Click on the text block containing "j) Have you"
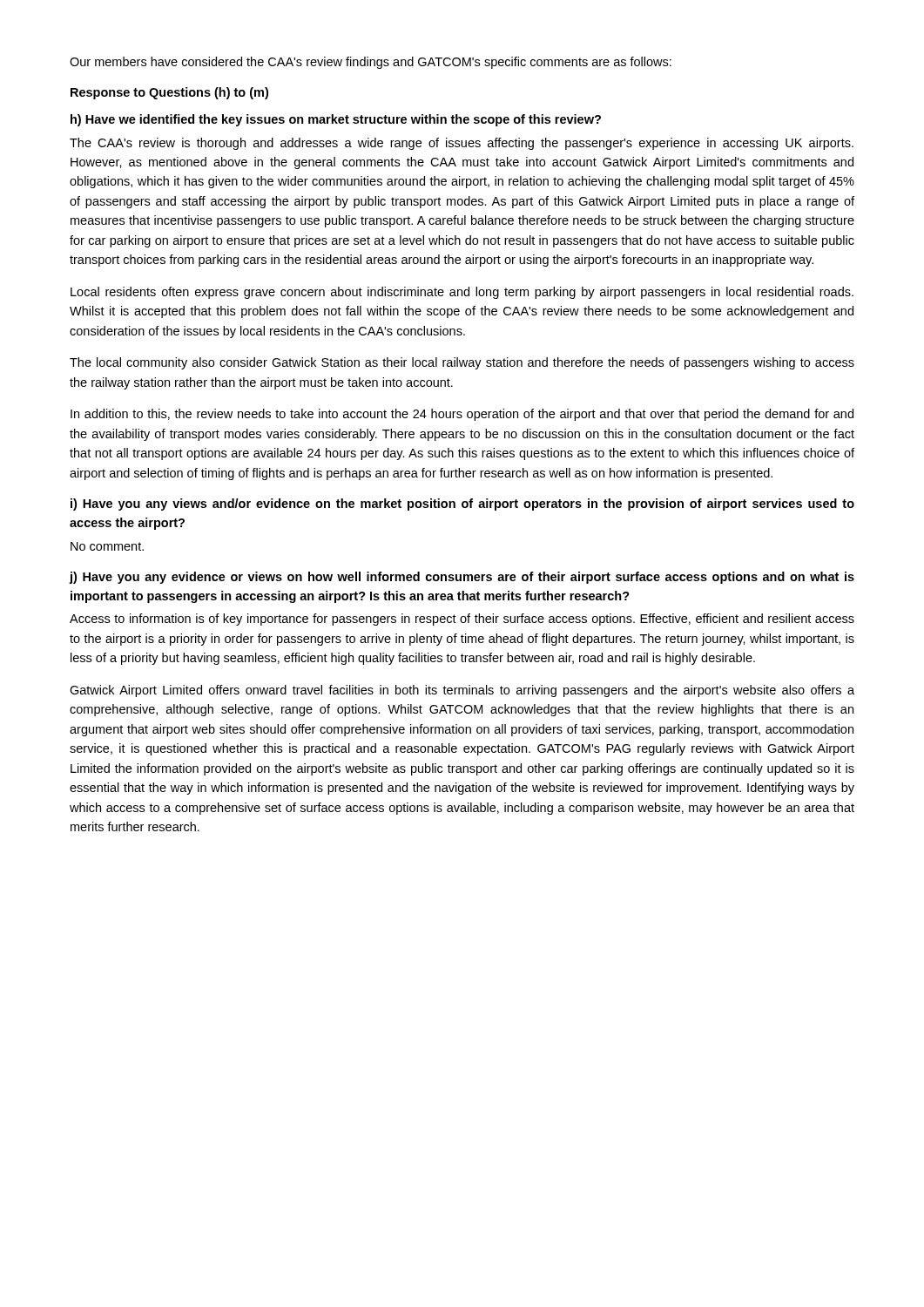924x1307 pixels. point(462,618)
